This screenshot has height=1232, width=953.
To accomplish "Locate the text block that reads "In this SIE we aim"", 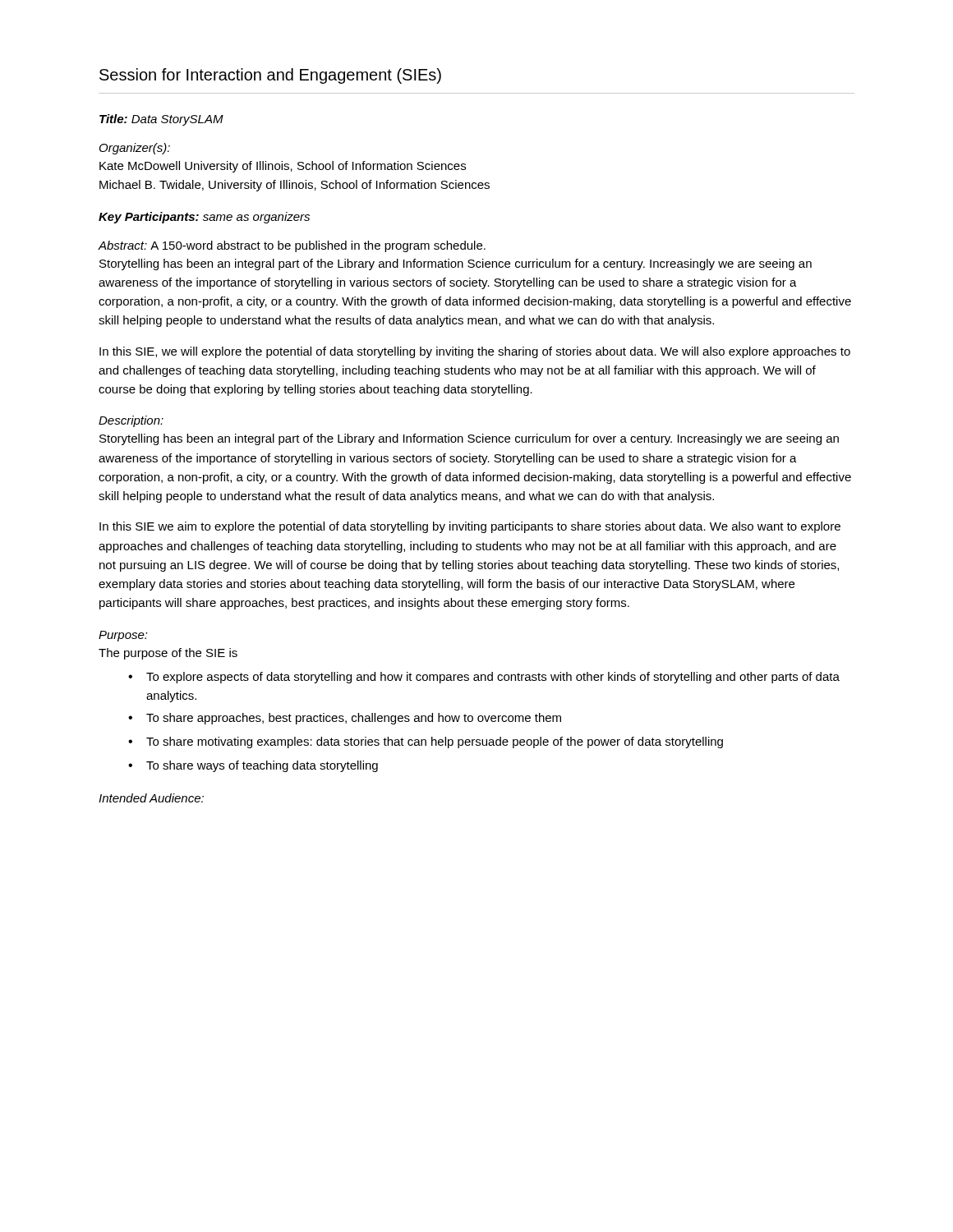I will coord(470,564).
